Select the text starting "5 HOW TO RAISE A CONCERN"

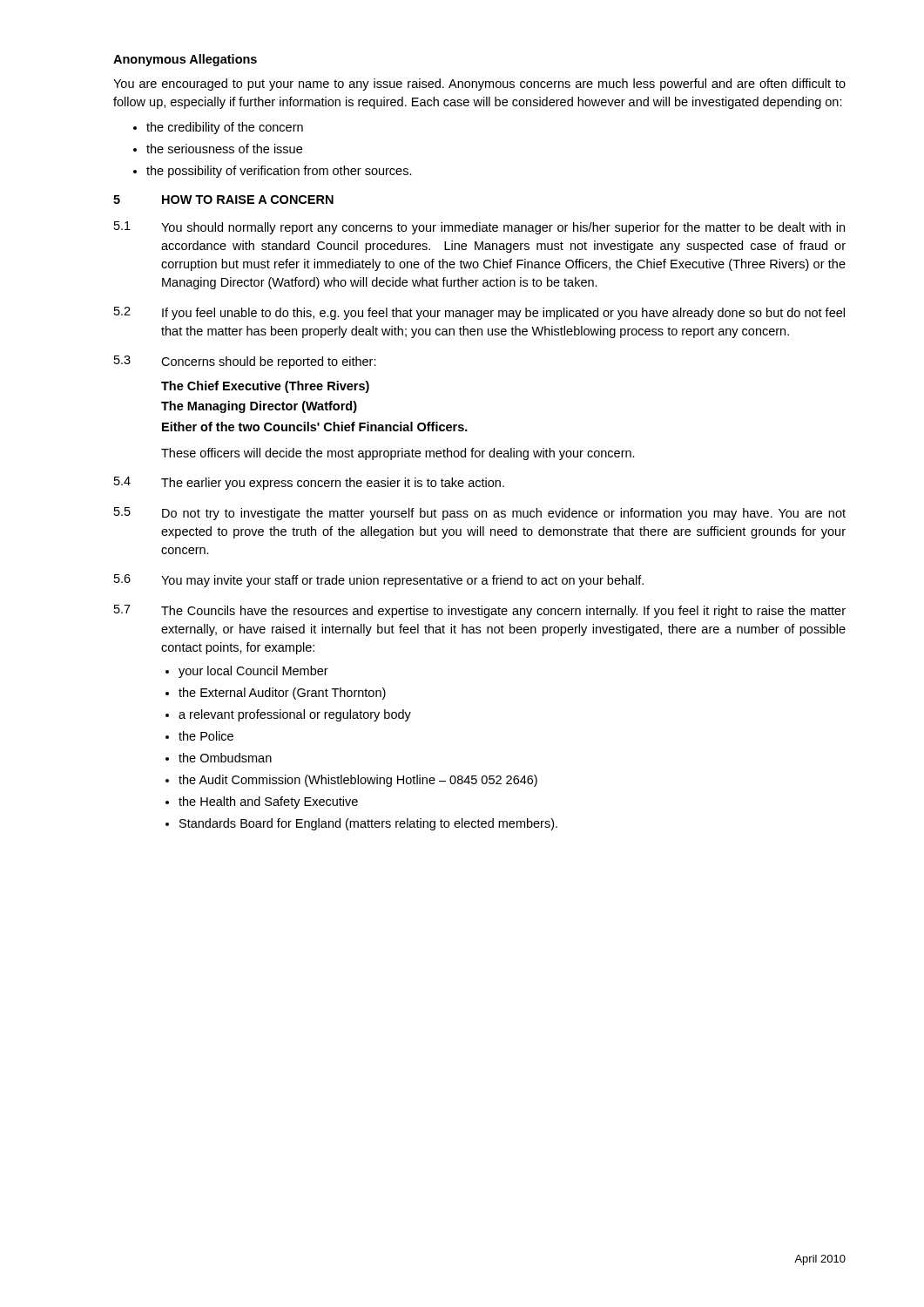point(224,200)
